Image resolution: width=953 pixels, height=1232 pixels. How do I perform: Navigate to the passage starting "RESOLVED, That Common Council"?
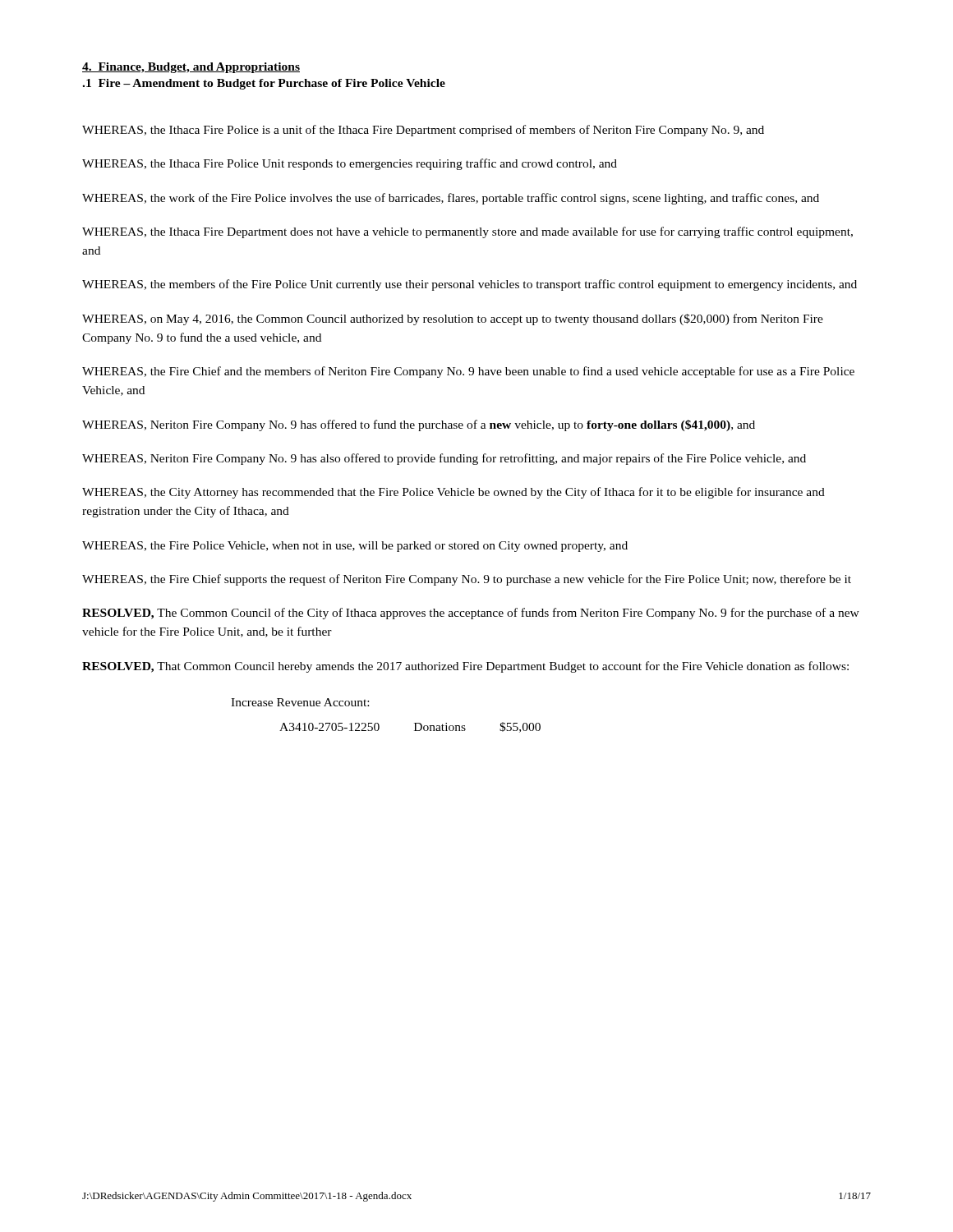point(466,665)
